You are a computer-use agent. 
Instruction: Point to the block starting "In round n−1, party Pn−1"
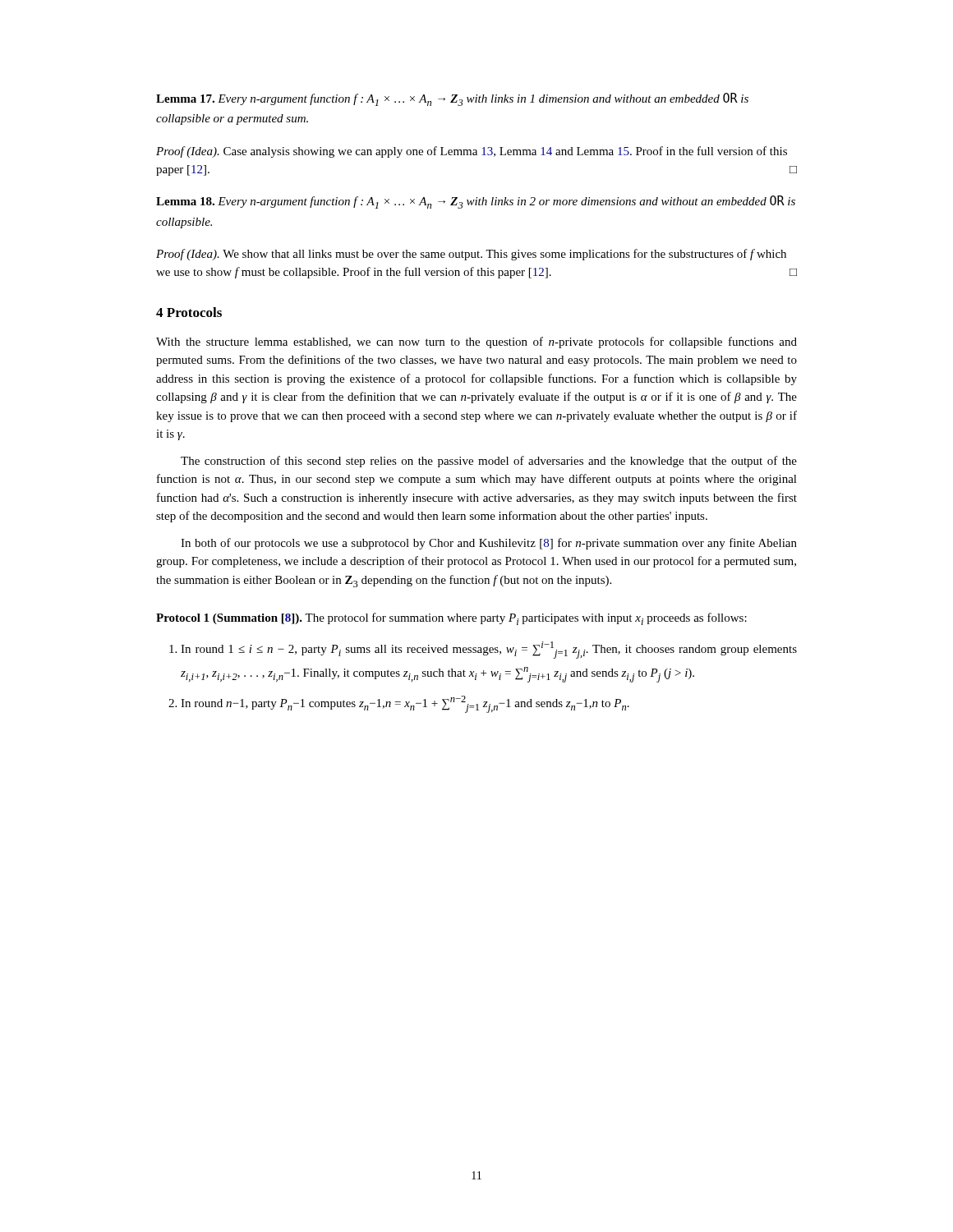point(405,703)
